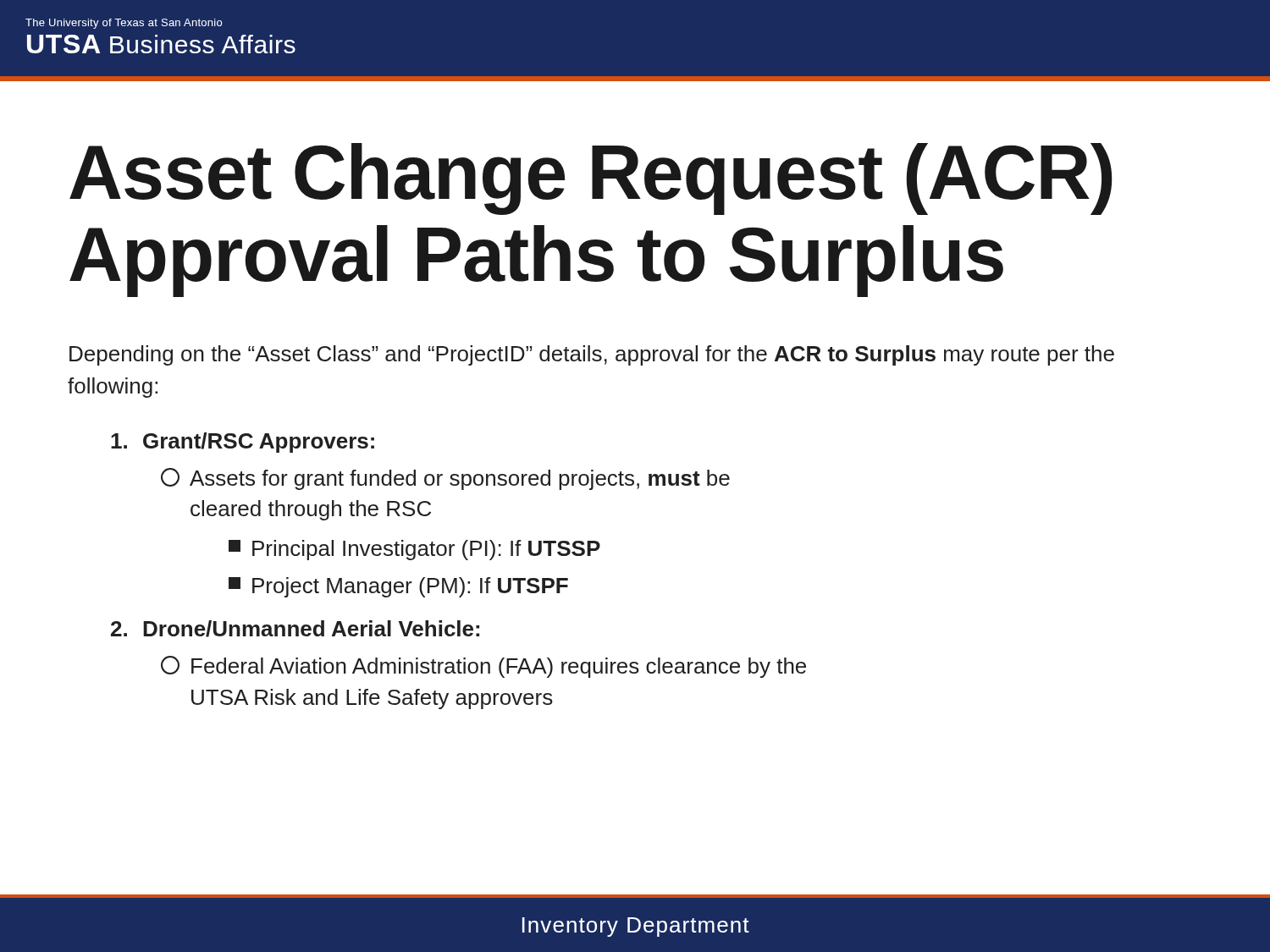Locate the text "2.Drone/Unmanned Aerial Vehicle:"
Image resolution: width=1270 pixels, height=952 pixels.
(x=296, y=629)
